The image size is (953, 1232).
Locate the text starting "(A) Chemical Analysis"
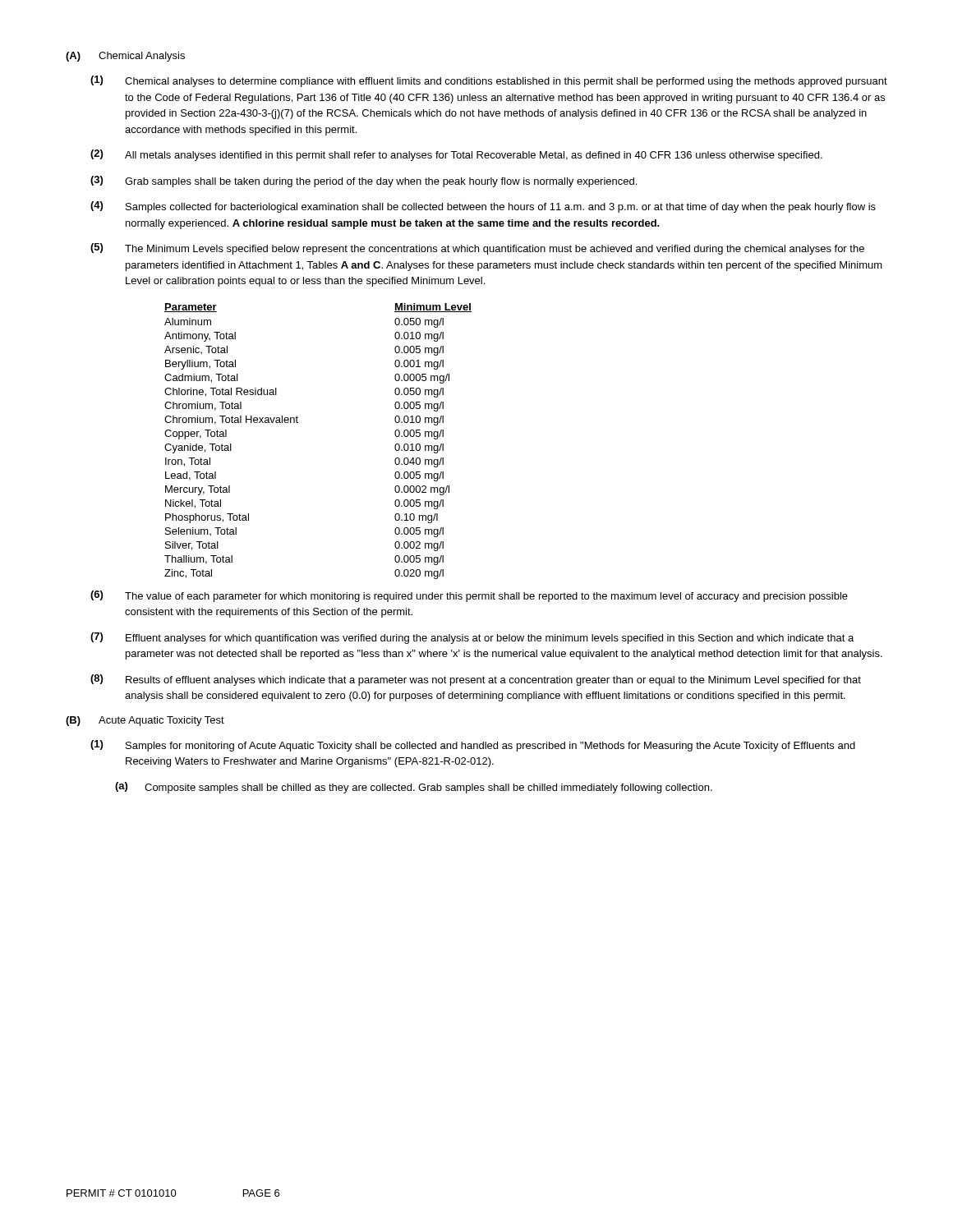coord(126,55)
